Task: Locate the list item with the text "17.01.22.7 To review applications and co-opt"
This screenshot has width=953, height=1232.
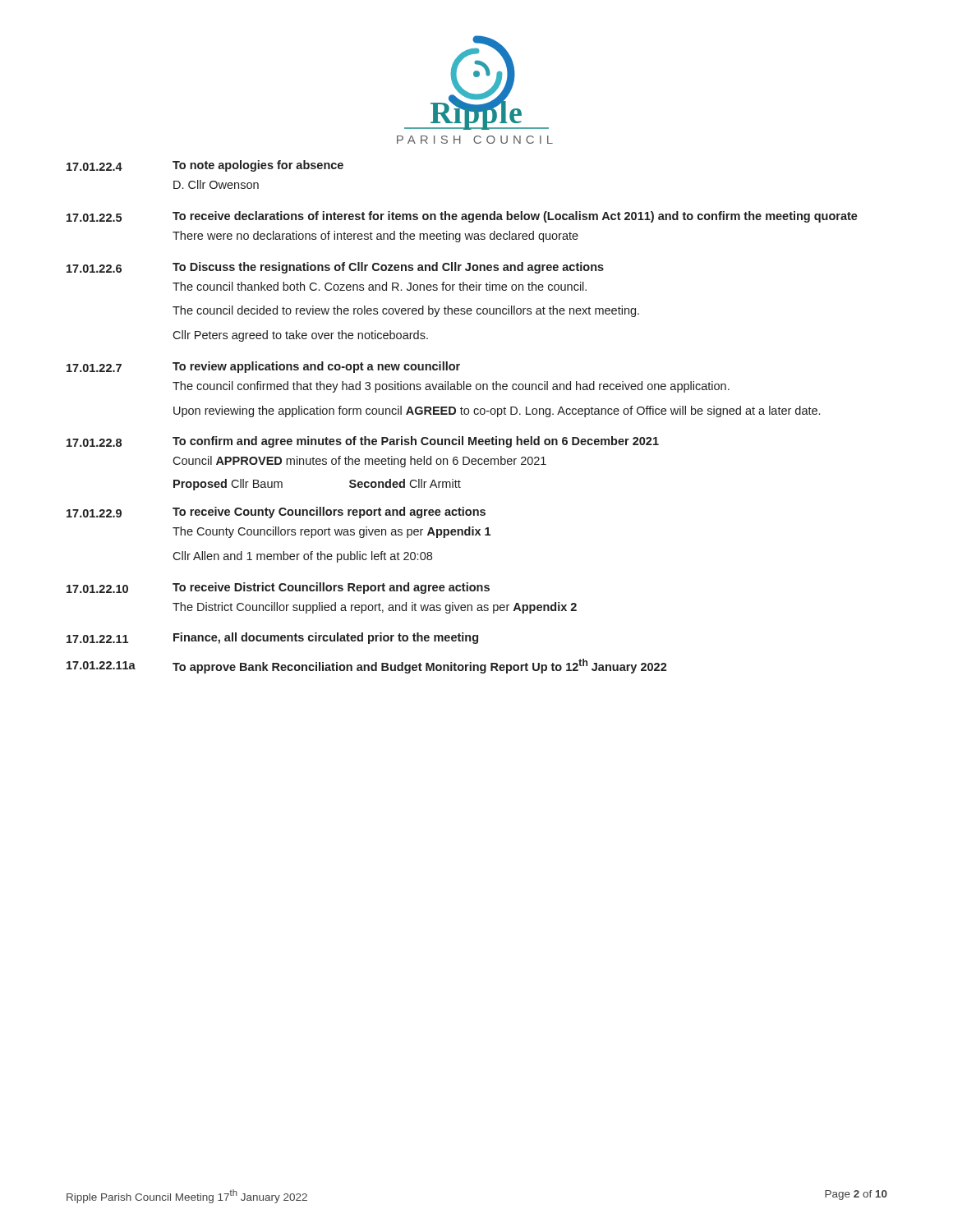Action: coord(476,393)
